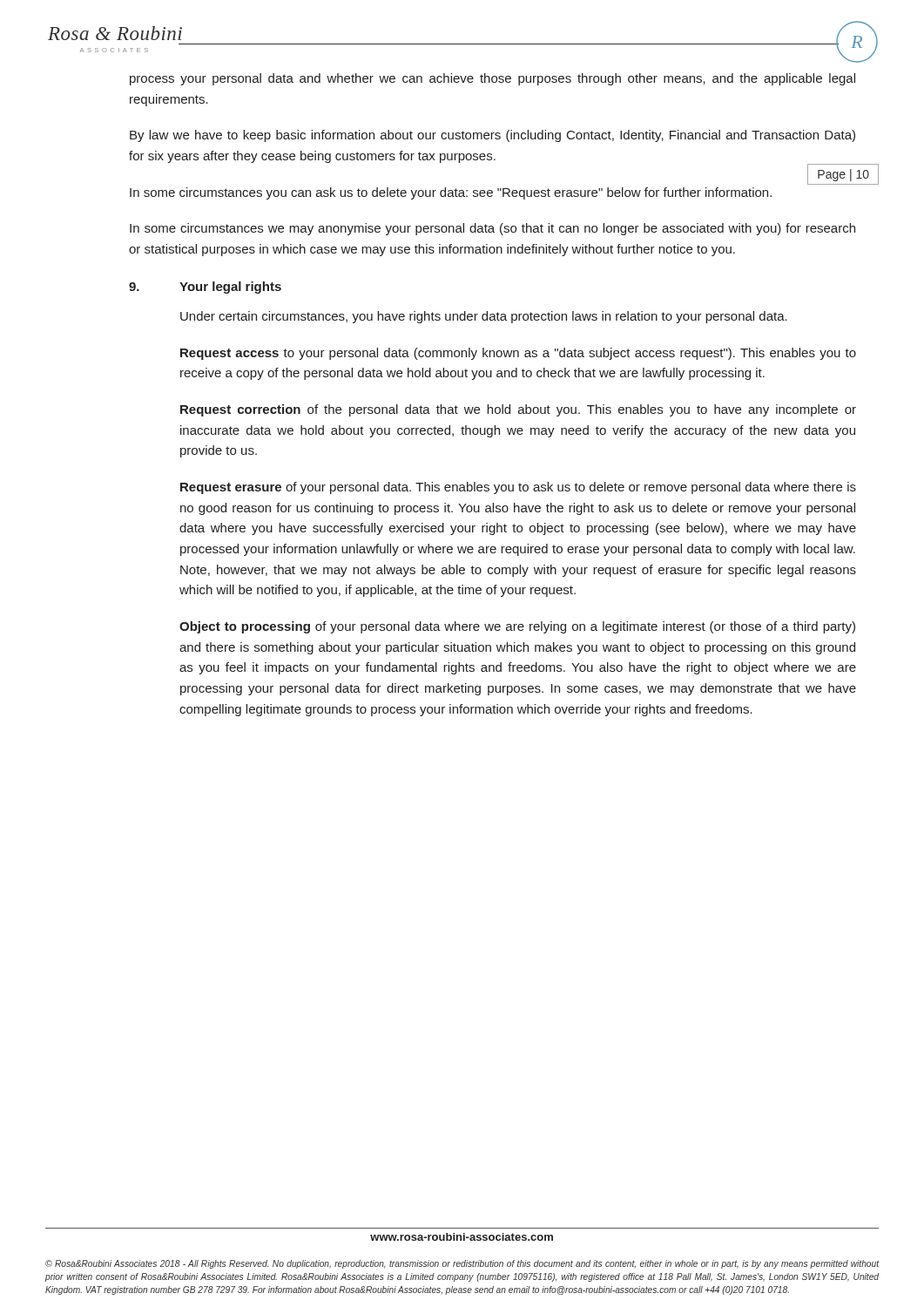
Task: Locate the text block that reads "process your personal data and whether we"
Action: point(492,88)
